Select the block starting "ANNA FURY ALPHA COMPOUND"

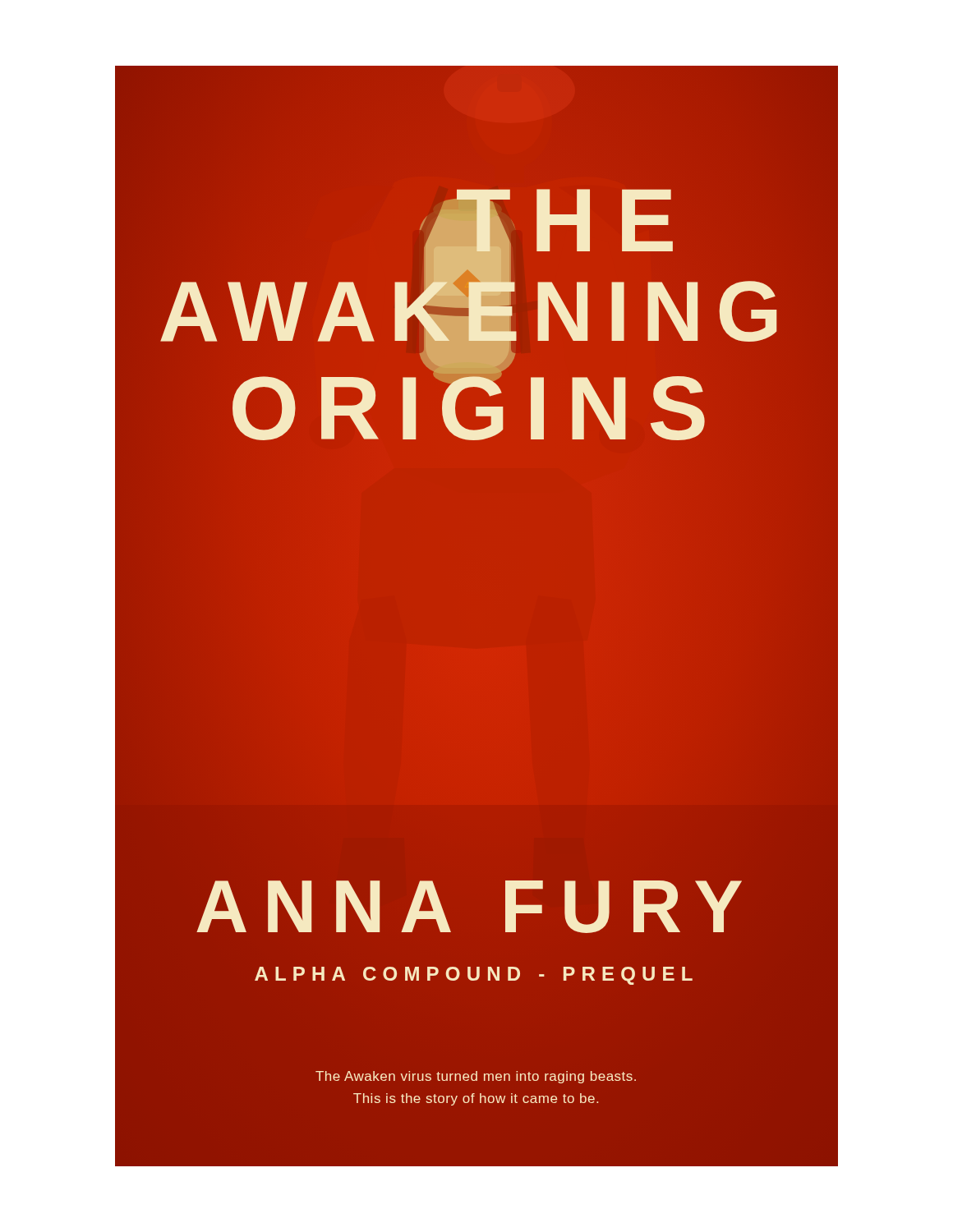[x=290, y=906]
